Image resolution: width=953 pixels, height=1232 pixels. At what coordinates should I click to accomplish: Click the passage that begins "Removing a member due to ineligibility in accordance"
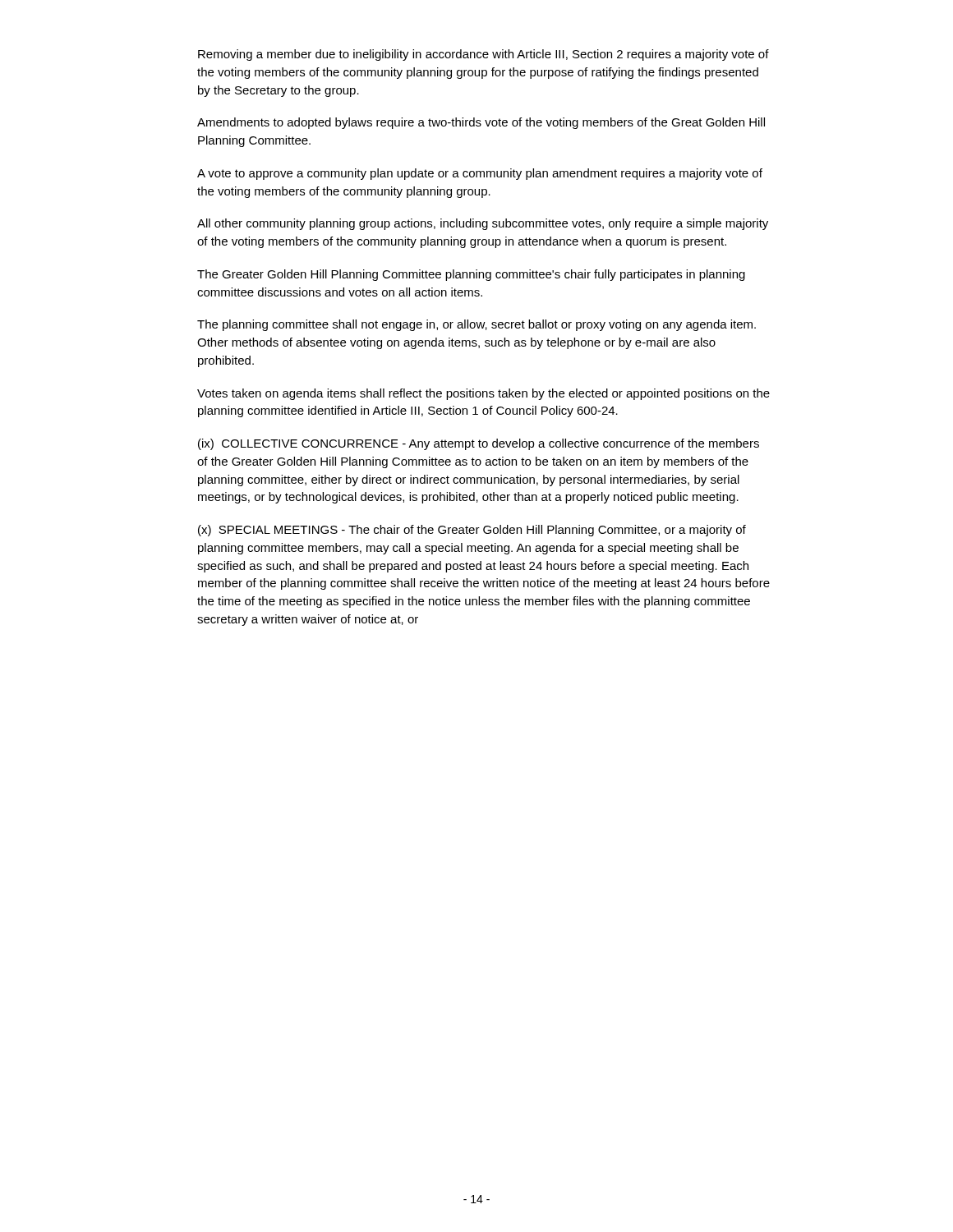483,72
